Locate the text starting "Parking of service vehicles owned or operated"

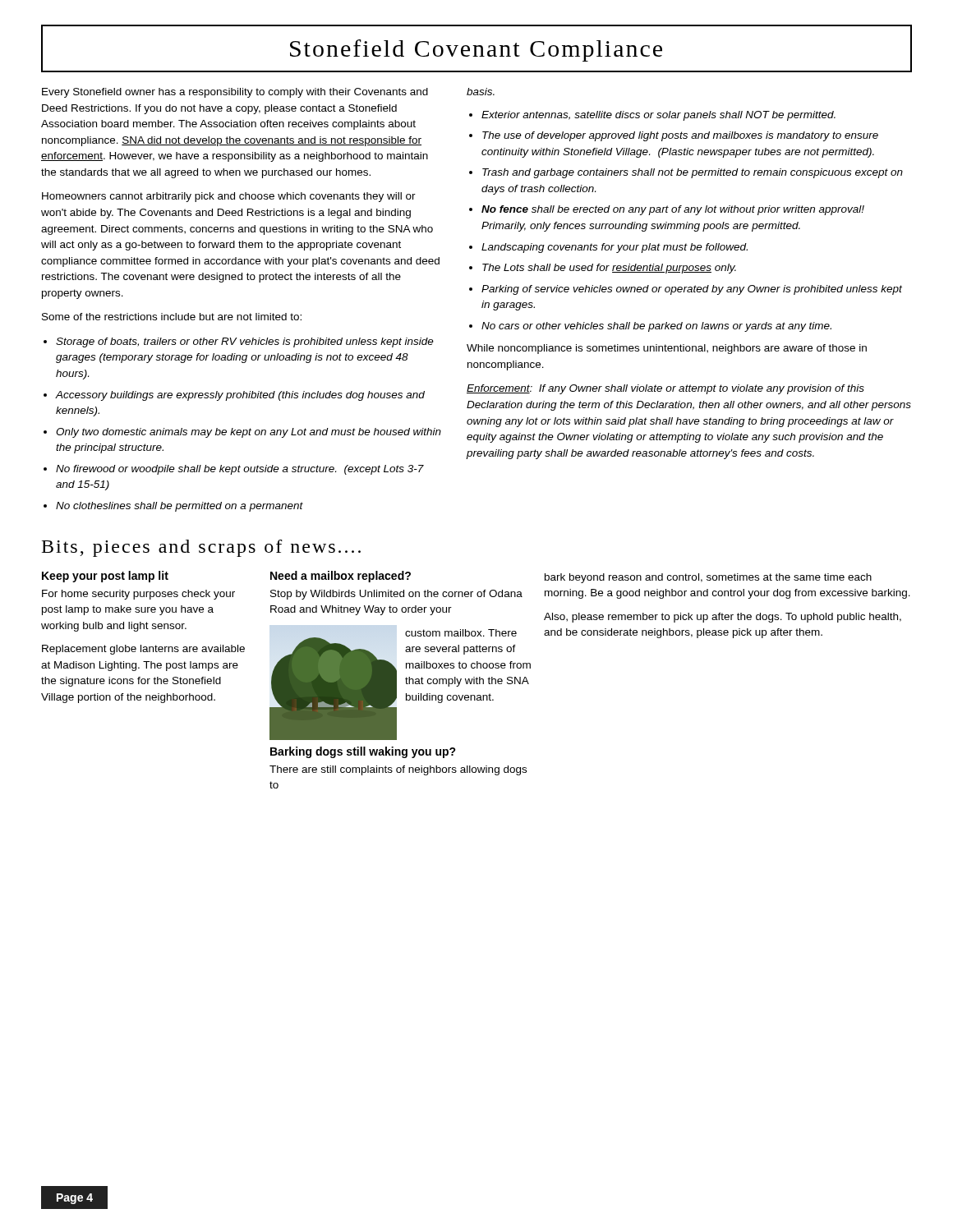point(692,296)
